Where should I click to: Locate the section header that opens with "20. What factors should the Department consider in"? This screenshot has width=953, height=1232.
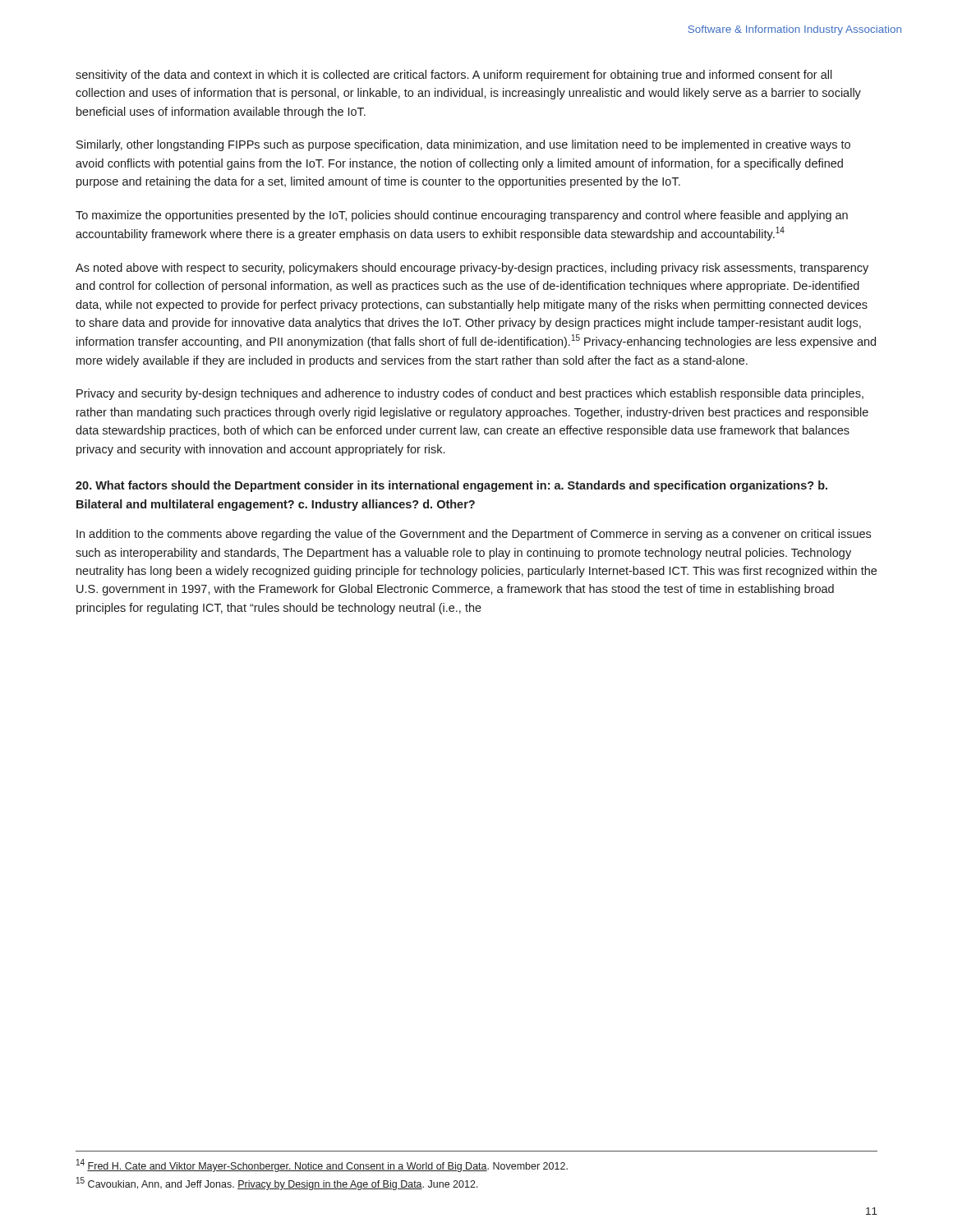click(x=452, y=495)
